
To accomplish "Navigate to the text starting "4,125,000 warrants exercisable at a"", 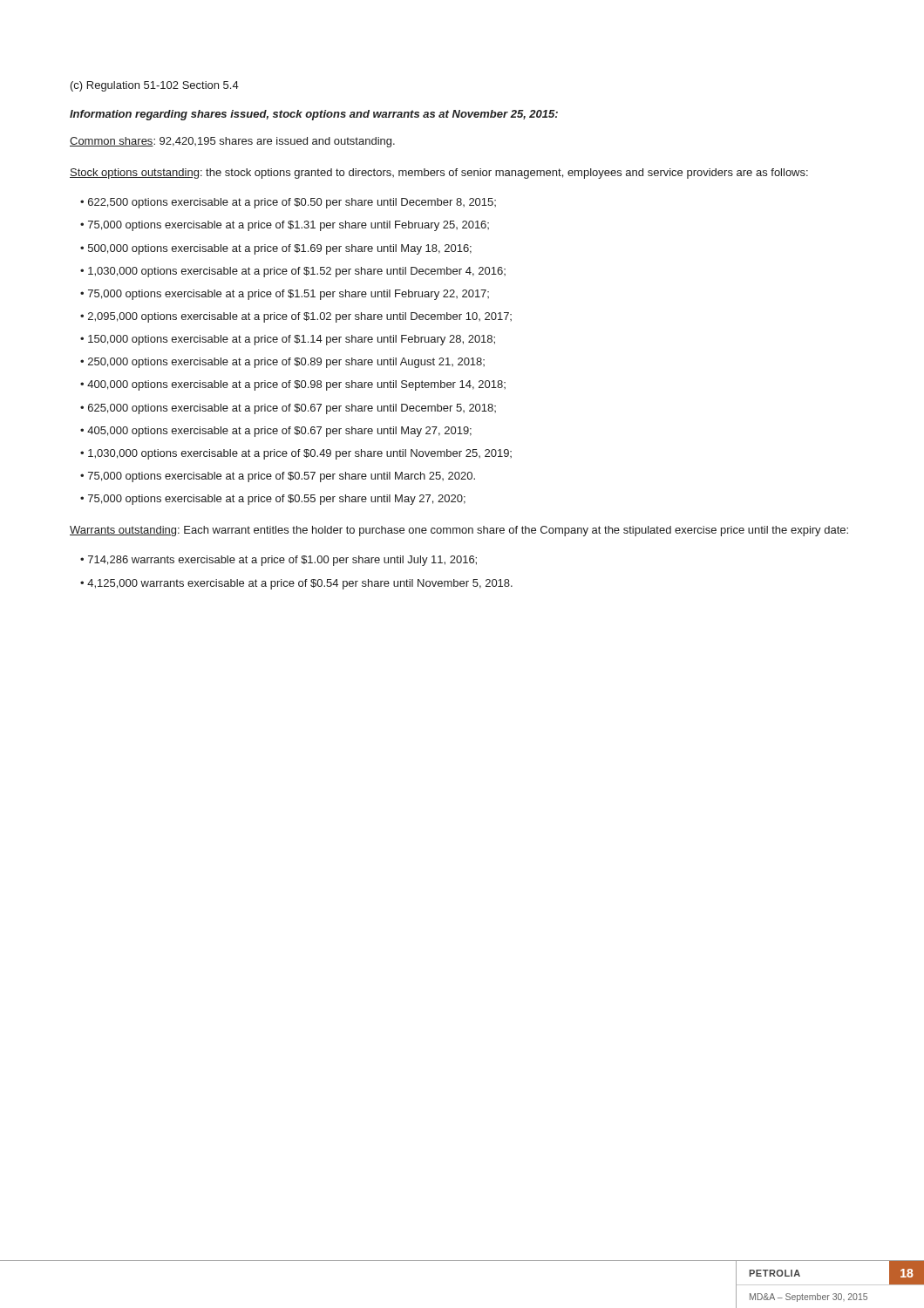I will click(x=300, y=583).
